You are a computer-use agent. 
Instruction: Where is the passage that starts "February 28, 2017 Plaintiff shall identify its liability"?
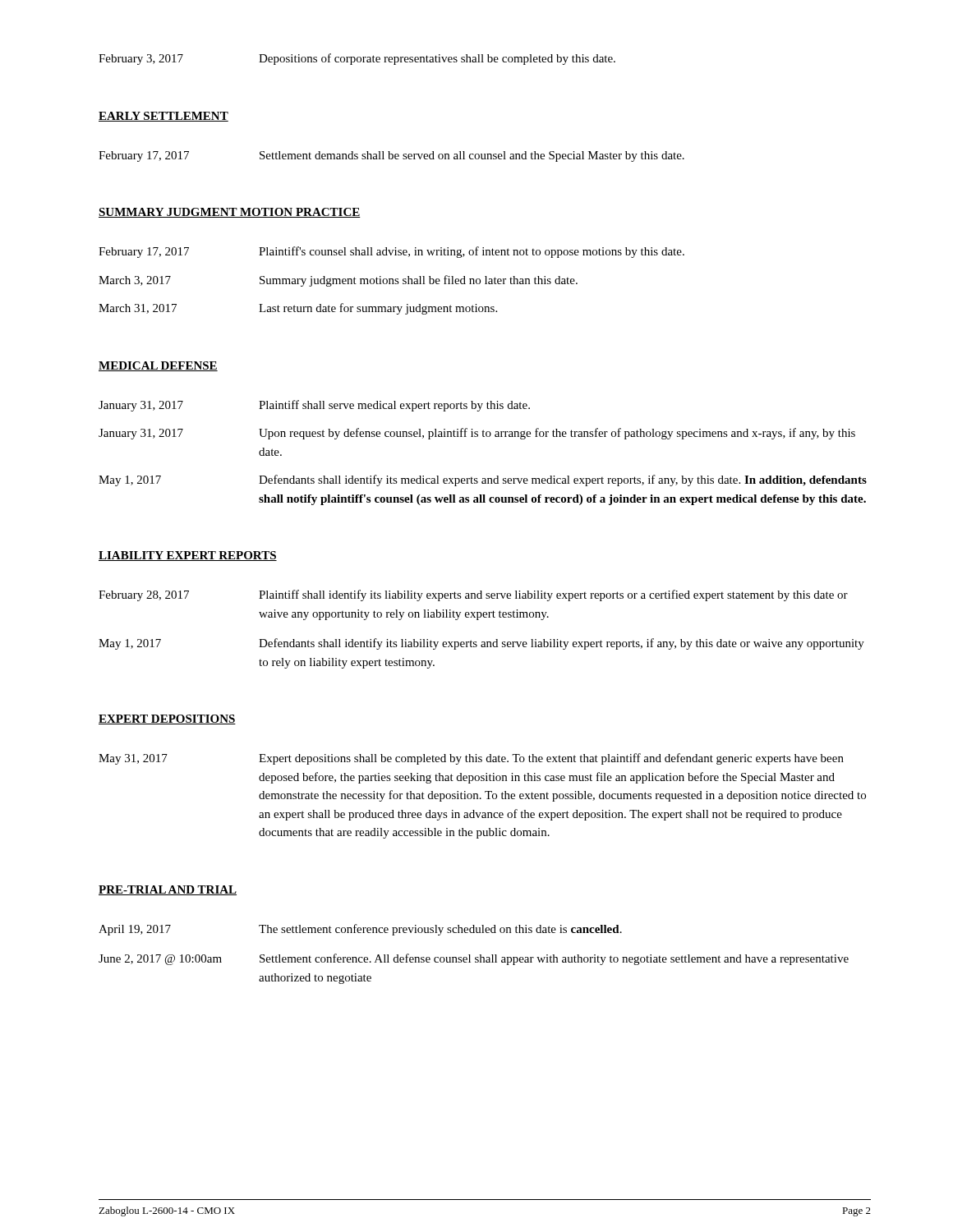[x=485, y=604]
